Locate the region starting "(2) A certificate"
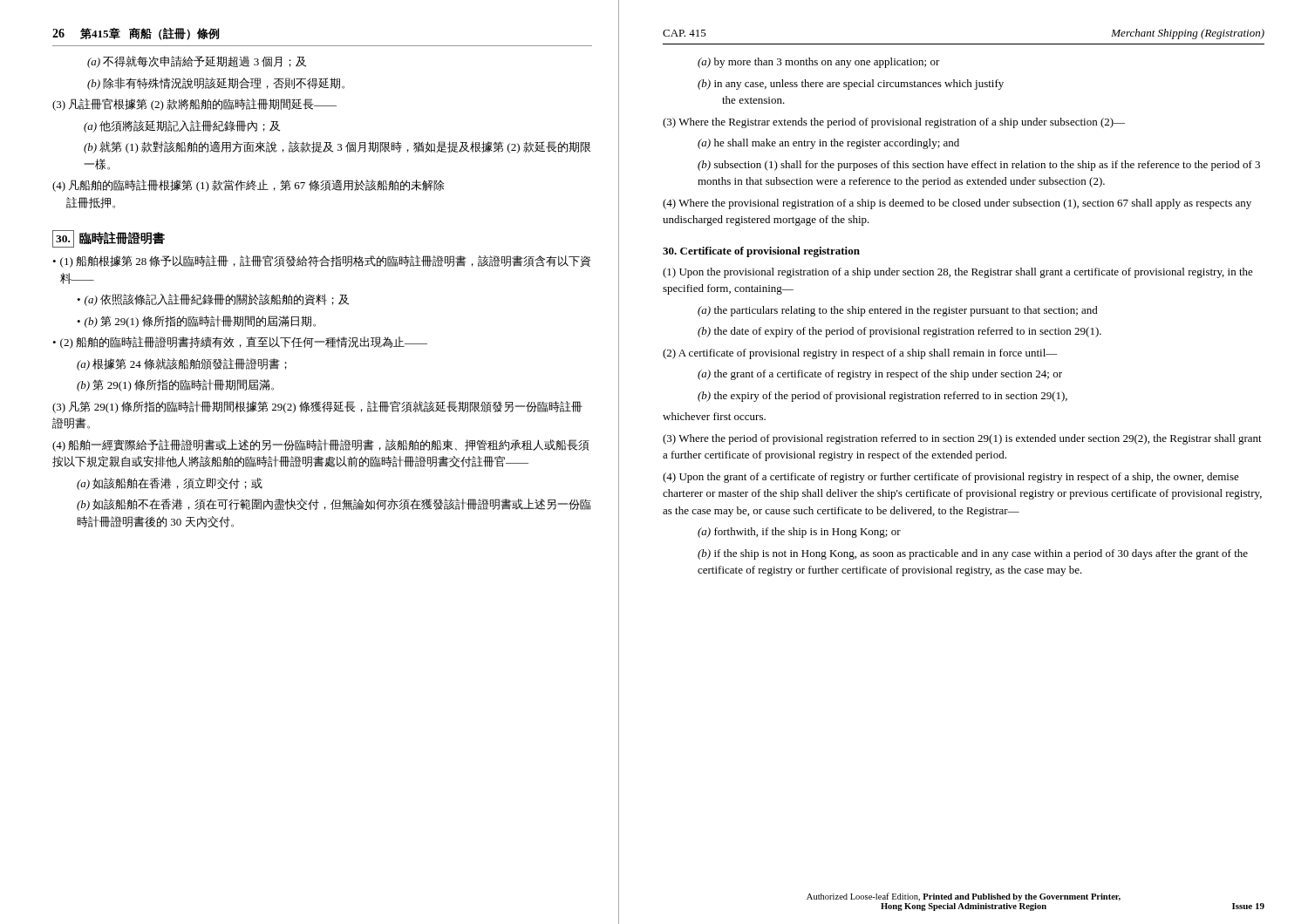1308x924 pixels. (860, 352)
